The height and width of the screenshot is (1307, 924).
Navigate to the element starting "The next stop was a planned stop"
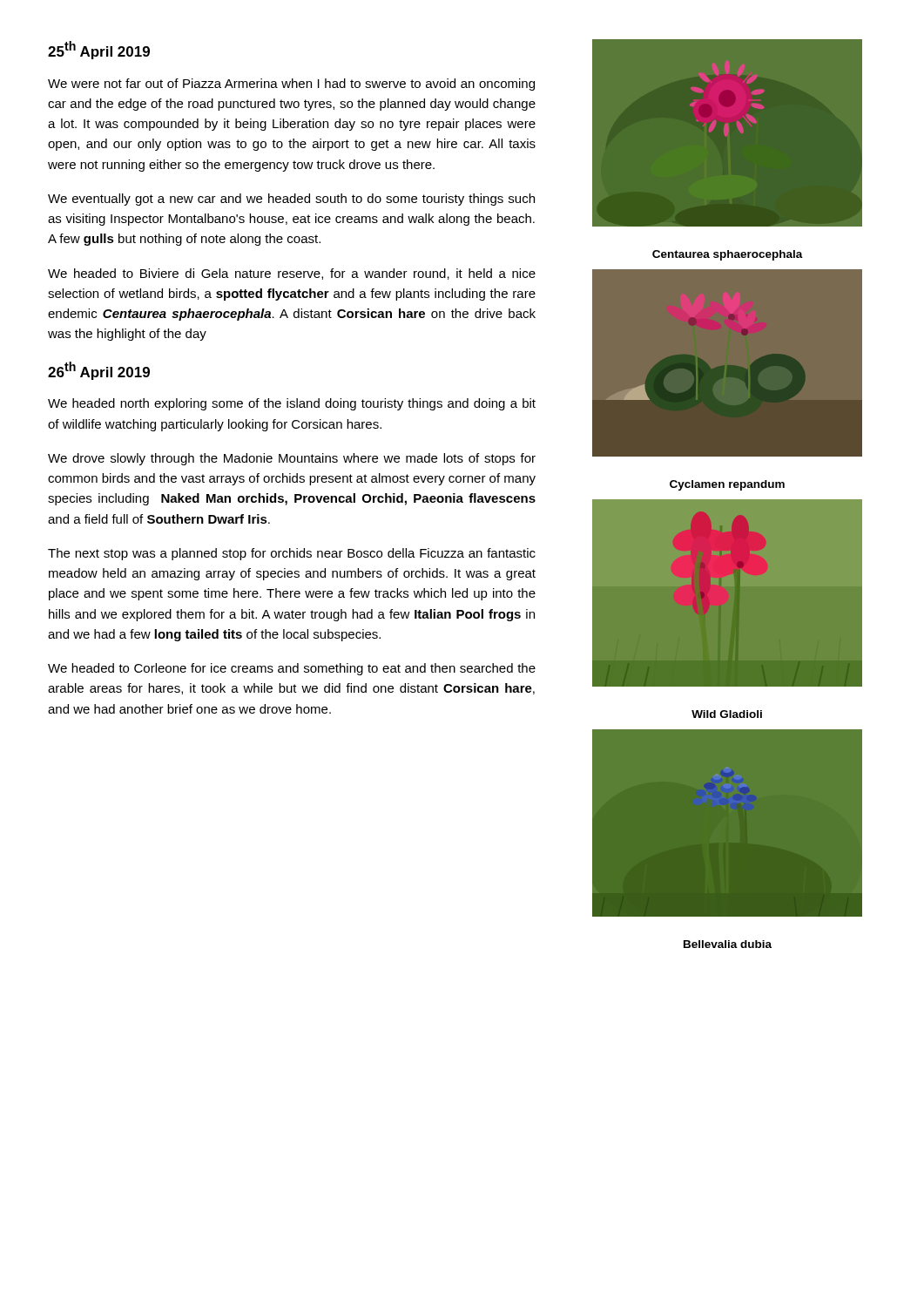(x=292, y=593)
